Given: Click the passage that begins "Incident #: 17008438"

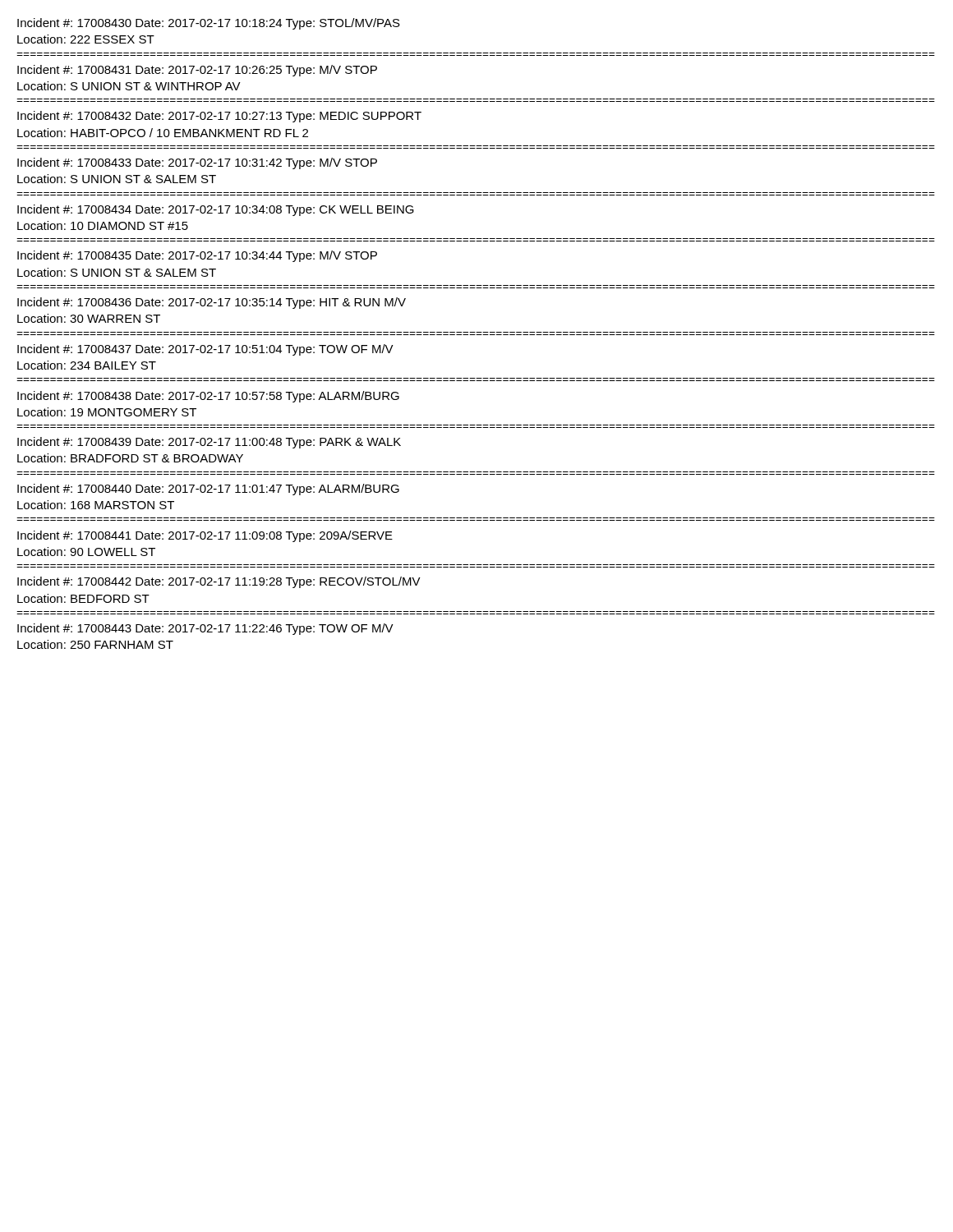Looking at the screenshot, I should pyautogui.click(x=208, y=397).
